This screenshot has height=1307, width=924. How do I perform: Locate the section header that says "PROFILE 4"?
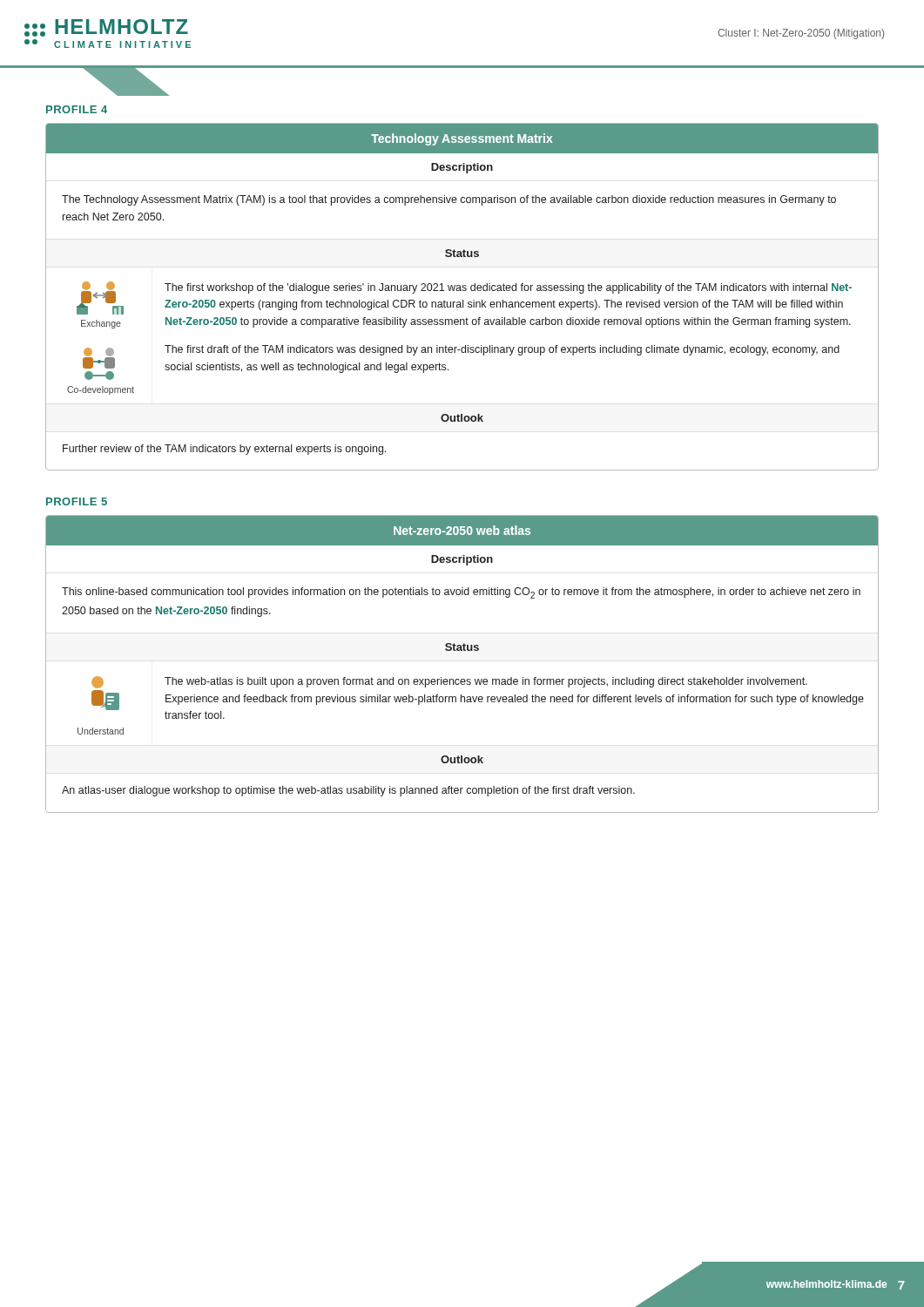(x=77, y=109)
